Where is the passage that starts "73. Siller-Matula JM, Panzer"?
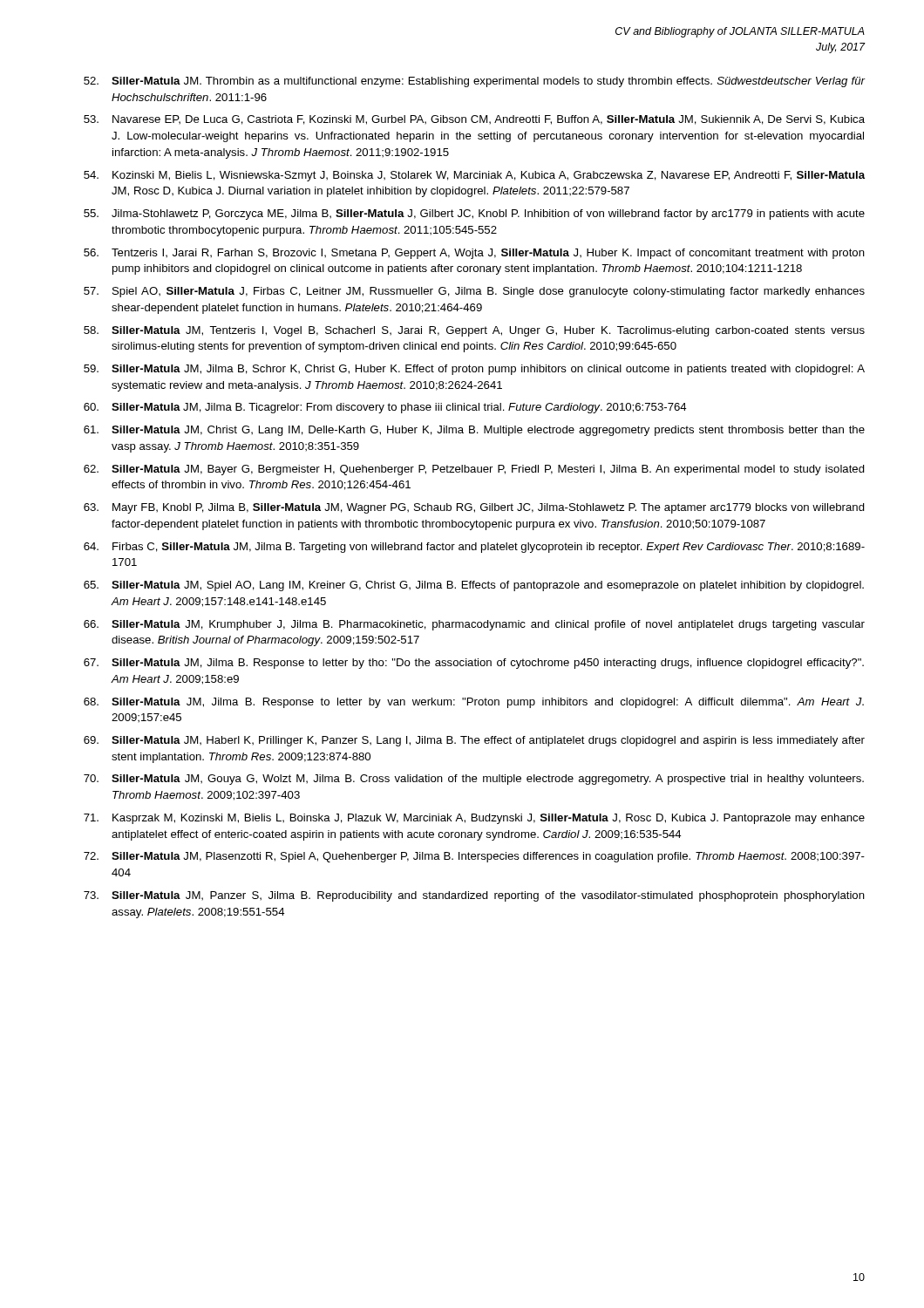The width and height of the screenshot is (924, 1308). [x=462, y=904]
